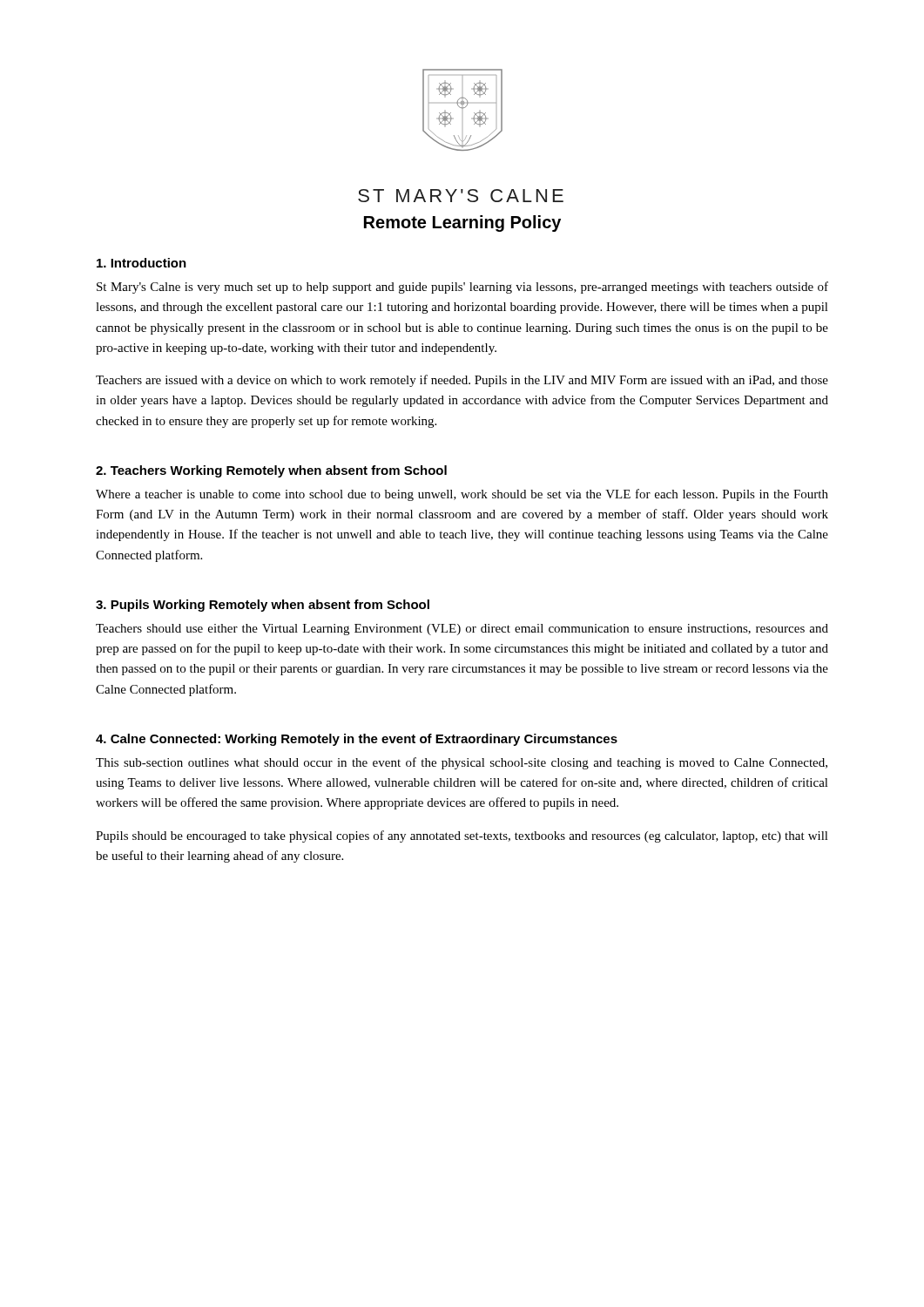Image resolution: width=924 pixels, height=1307 pixels.
Task: Select the text starting "This sub-section outlines what"
Action: (x=462, y=782)
